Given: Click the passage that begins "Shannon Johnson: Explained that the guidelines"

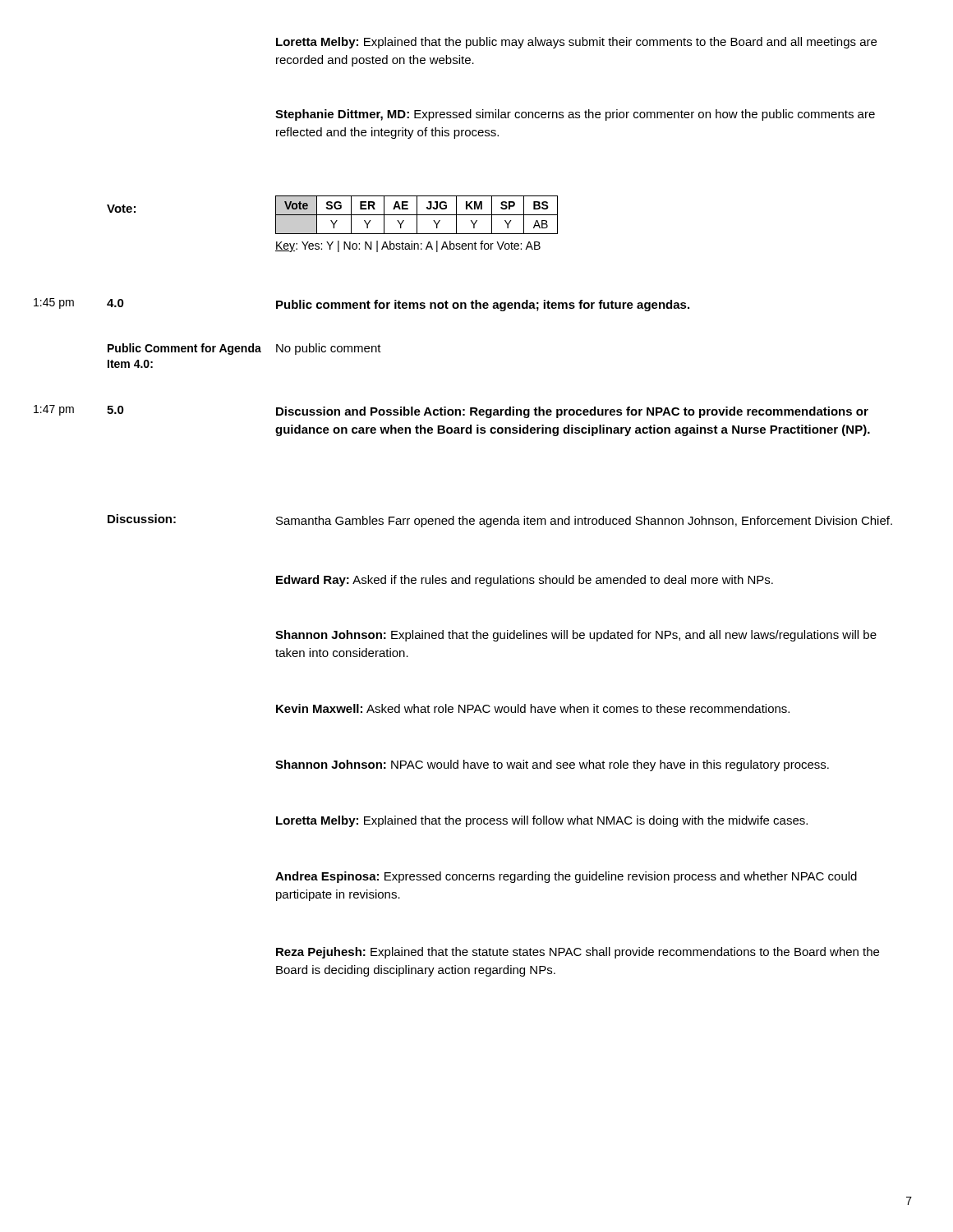Looking at the screenshot, I should click(576, 643).
